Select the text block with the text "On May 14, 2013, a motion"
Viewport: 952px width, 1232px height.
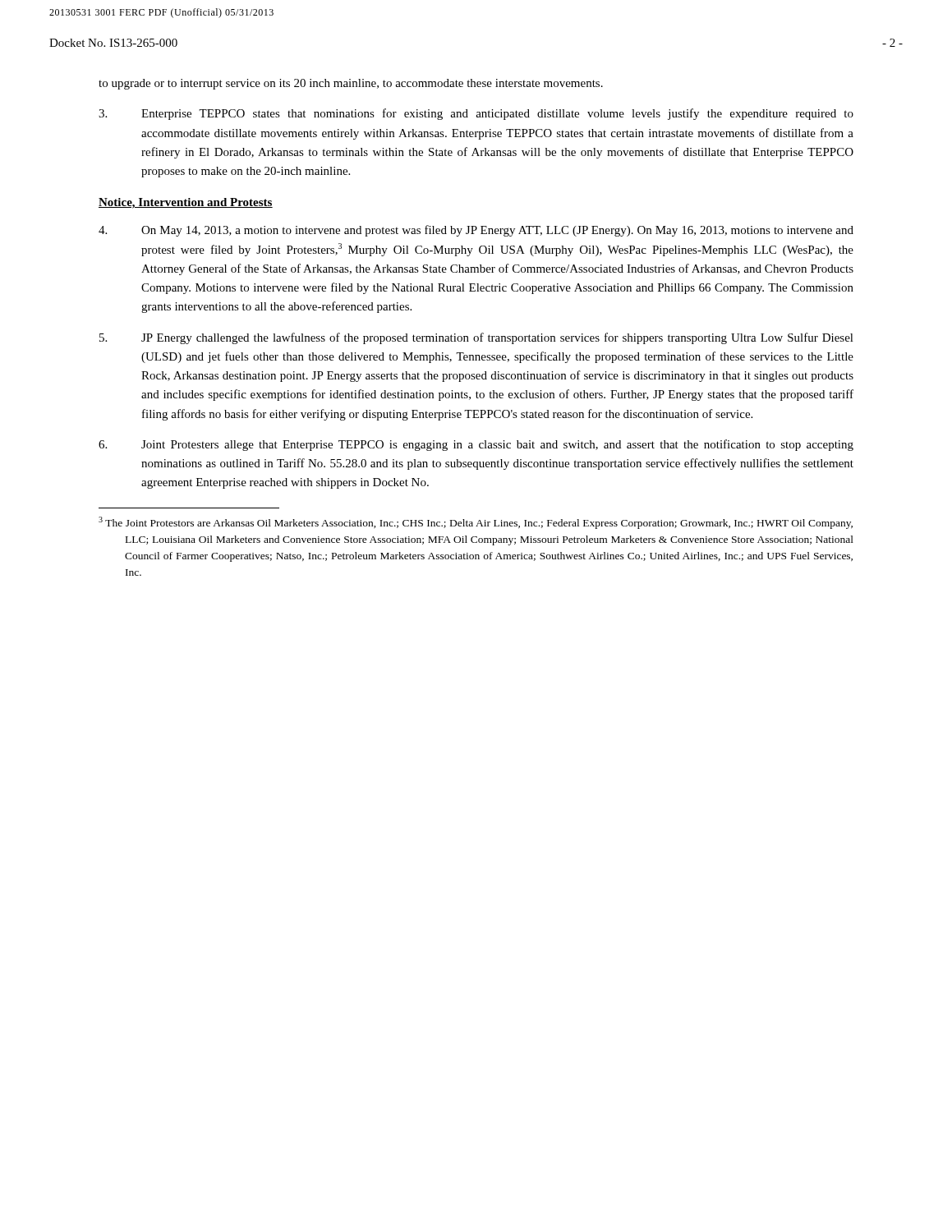476,269
